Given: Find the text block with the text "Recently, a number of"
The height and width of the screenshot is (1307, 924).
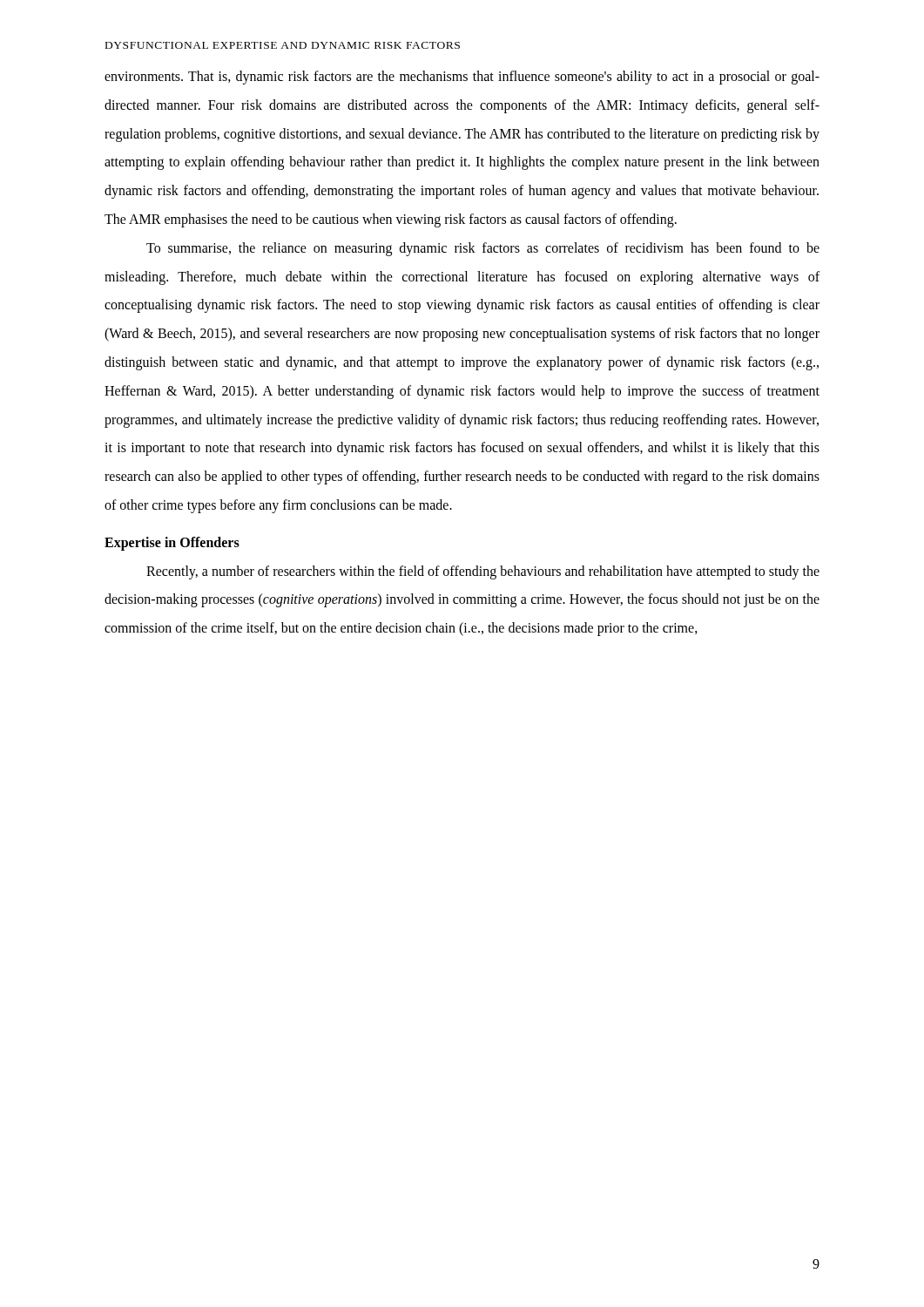Looking at the screenshot, I should click(x=462, y=599).
